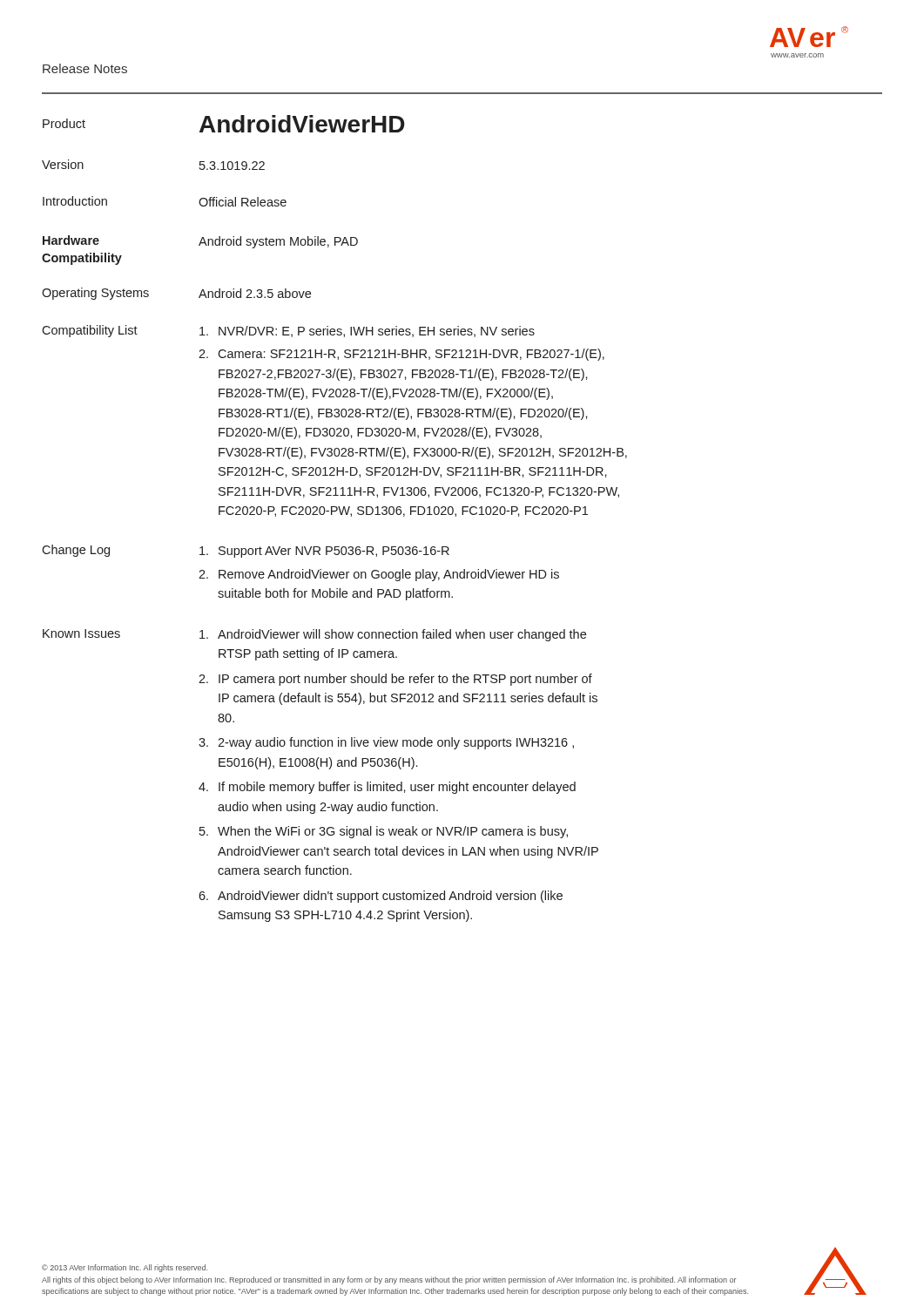
Task: Click on the passage starting "Official Release"
Action: coord(243,202)
